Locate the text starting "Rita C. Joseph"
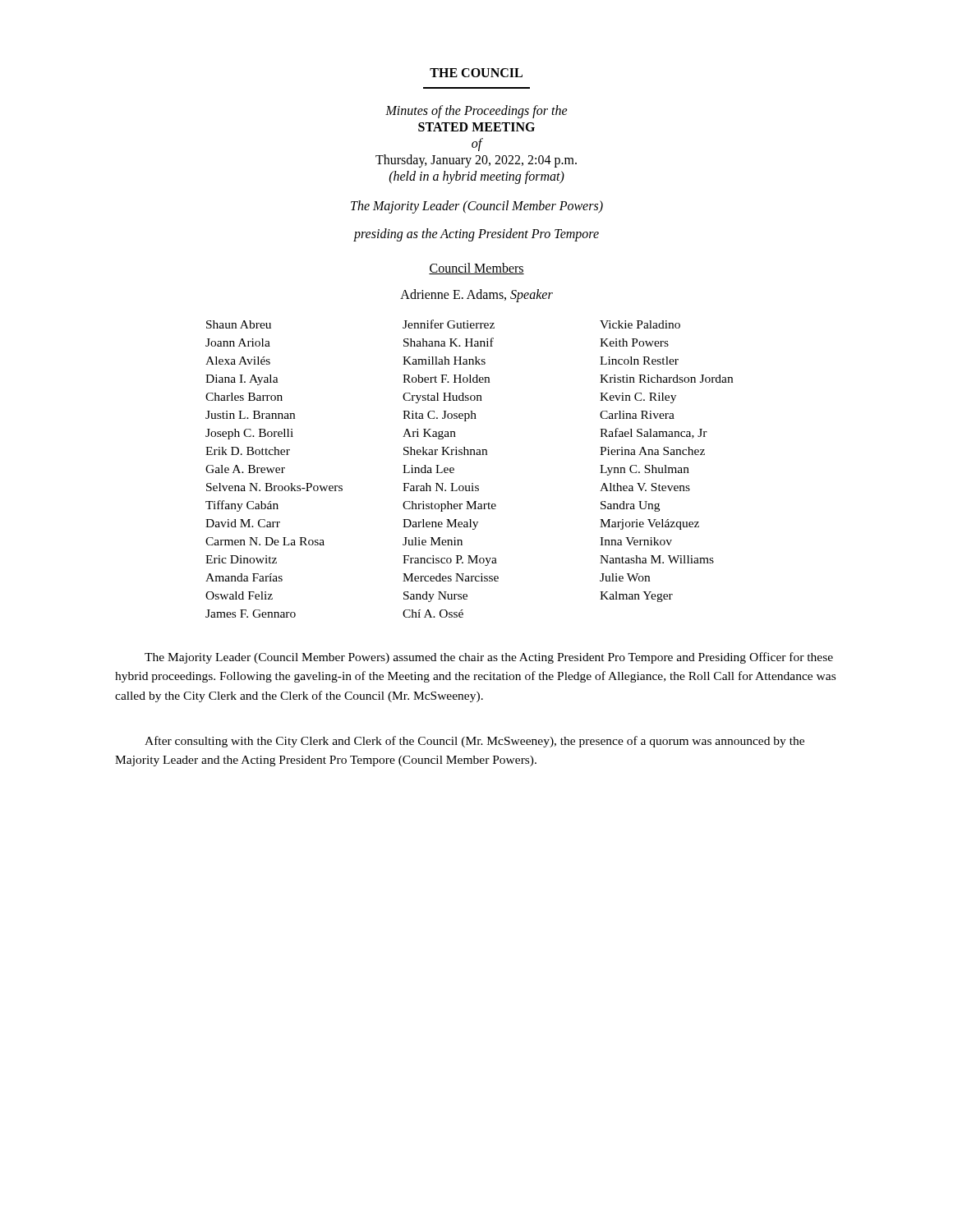Screen dimensions: 1232x953 (440, 414)
